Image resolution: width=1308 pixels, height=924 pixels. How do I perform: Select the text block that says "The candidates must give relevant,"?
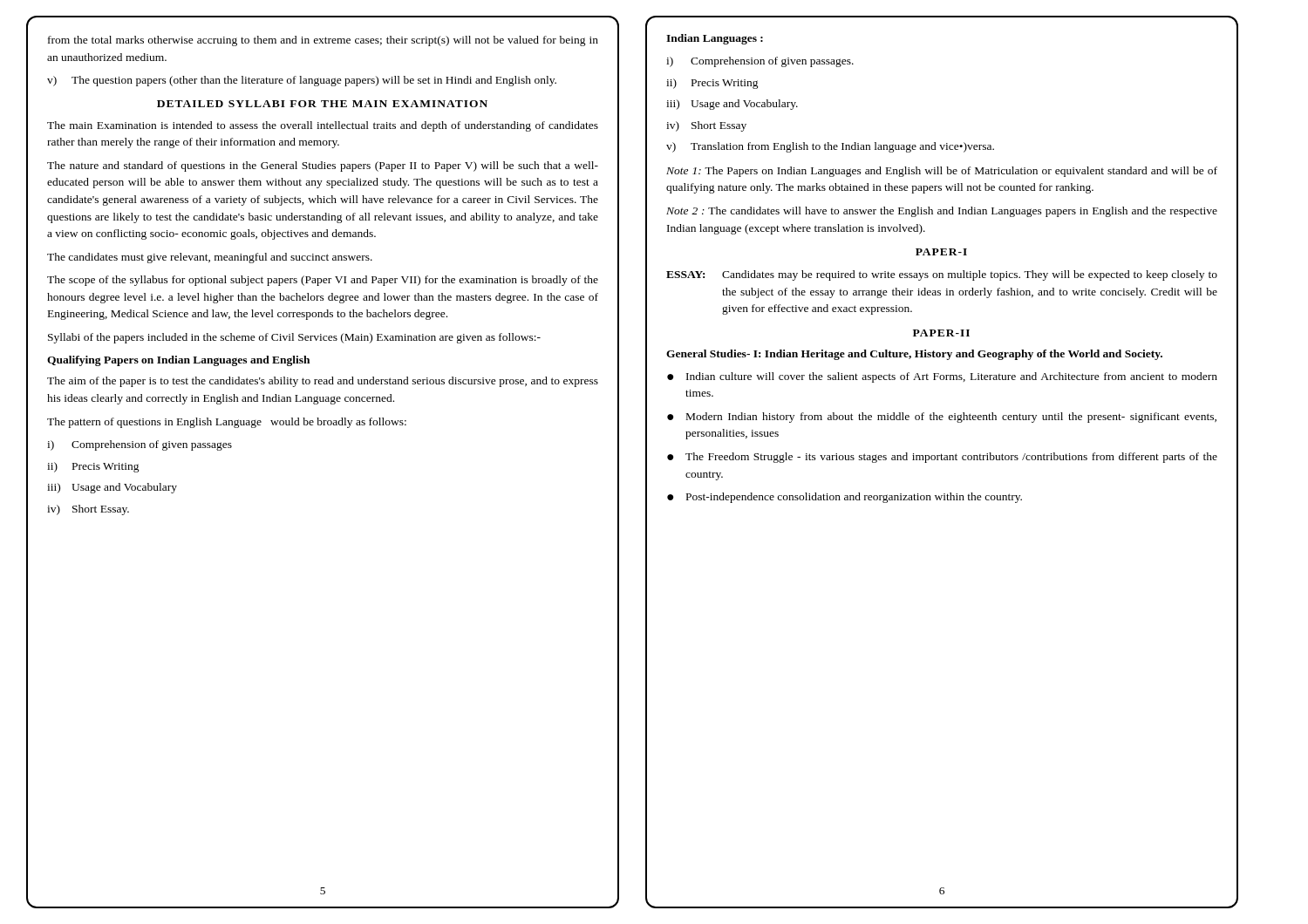tap(210, 256)
